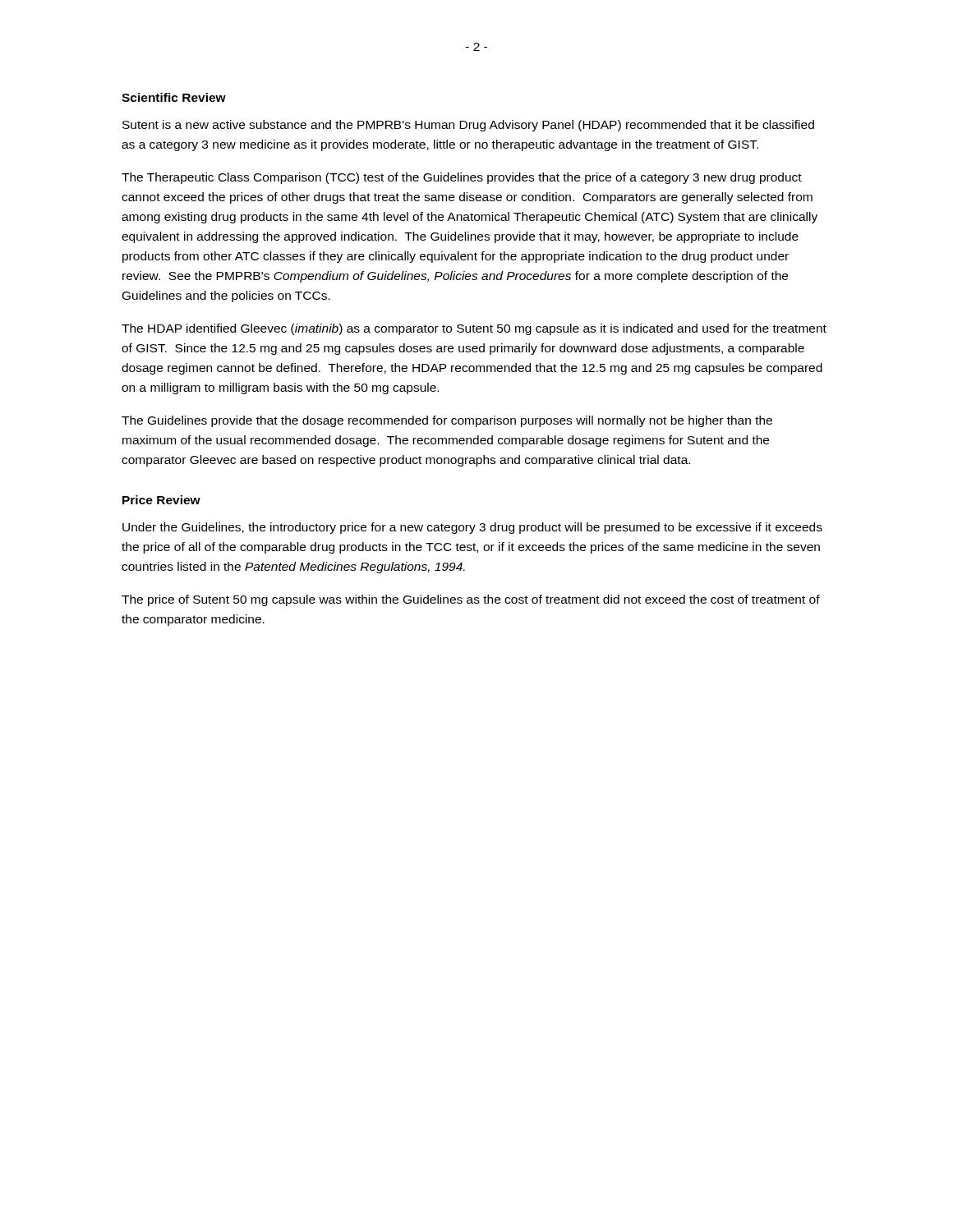The width and height of the screenshot is (953, 1232).
Task: Navigate to the text block starting "Under the Guidelines, the introductory"
Action: click(x=472, y=547)
